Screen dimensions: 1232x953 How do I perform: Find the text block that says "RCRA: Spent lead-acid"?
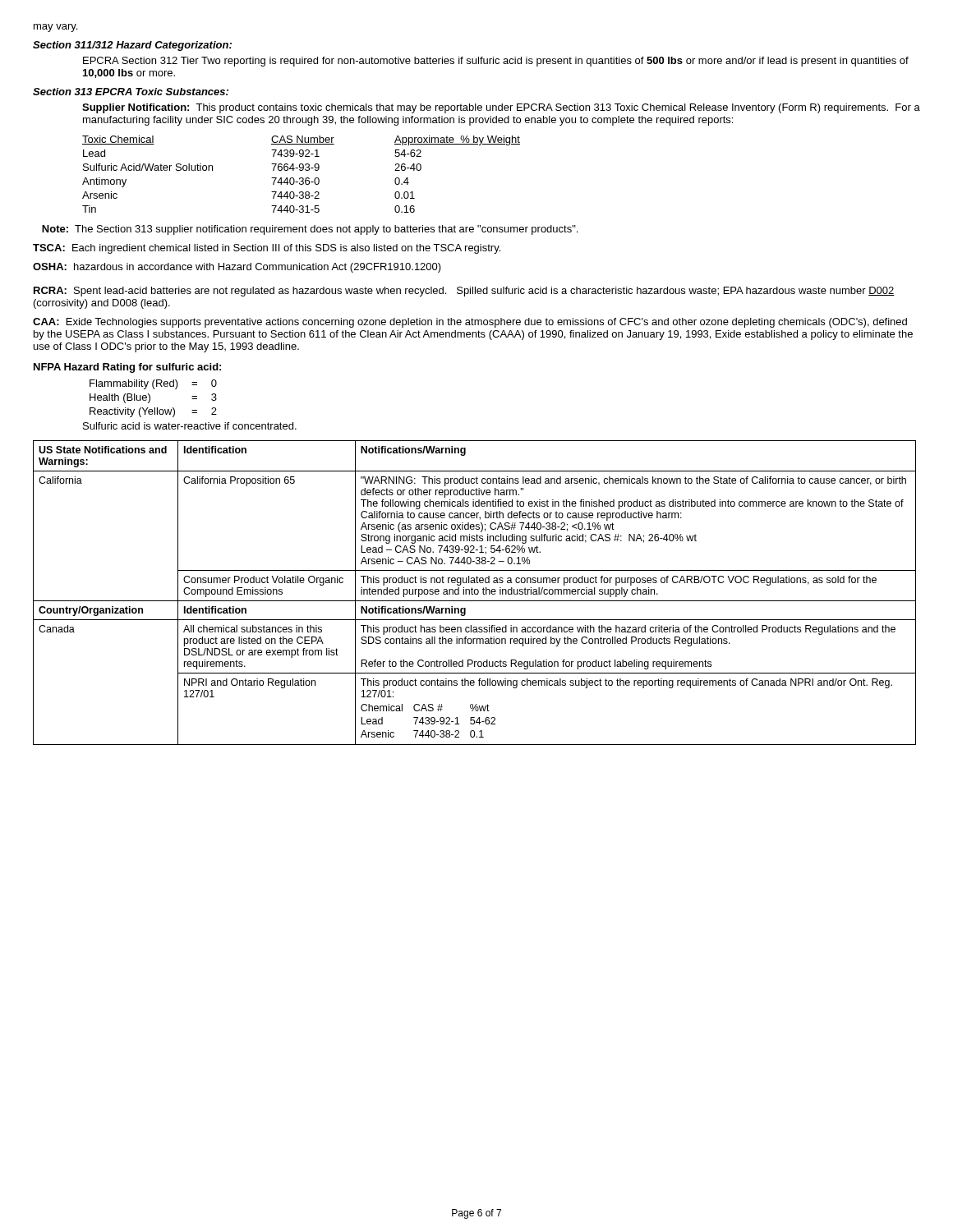point(476,297)
